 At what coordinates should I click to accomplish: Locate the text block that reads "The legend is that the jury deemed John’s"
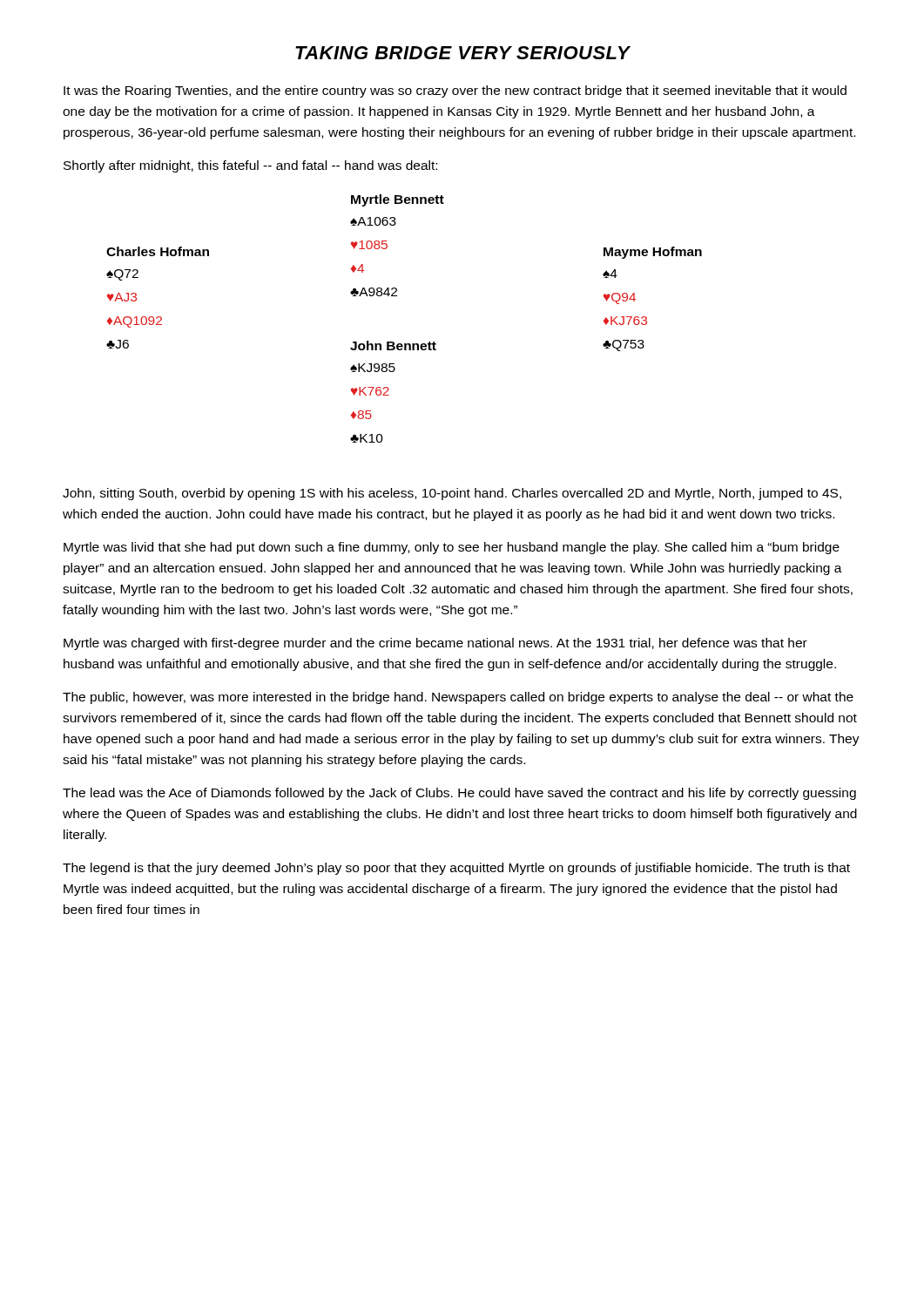point(456,889)
